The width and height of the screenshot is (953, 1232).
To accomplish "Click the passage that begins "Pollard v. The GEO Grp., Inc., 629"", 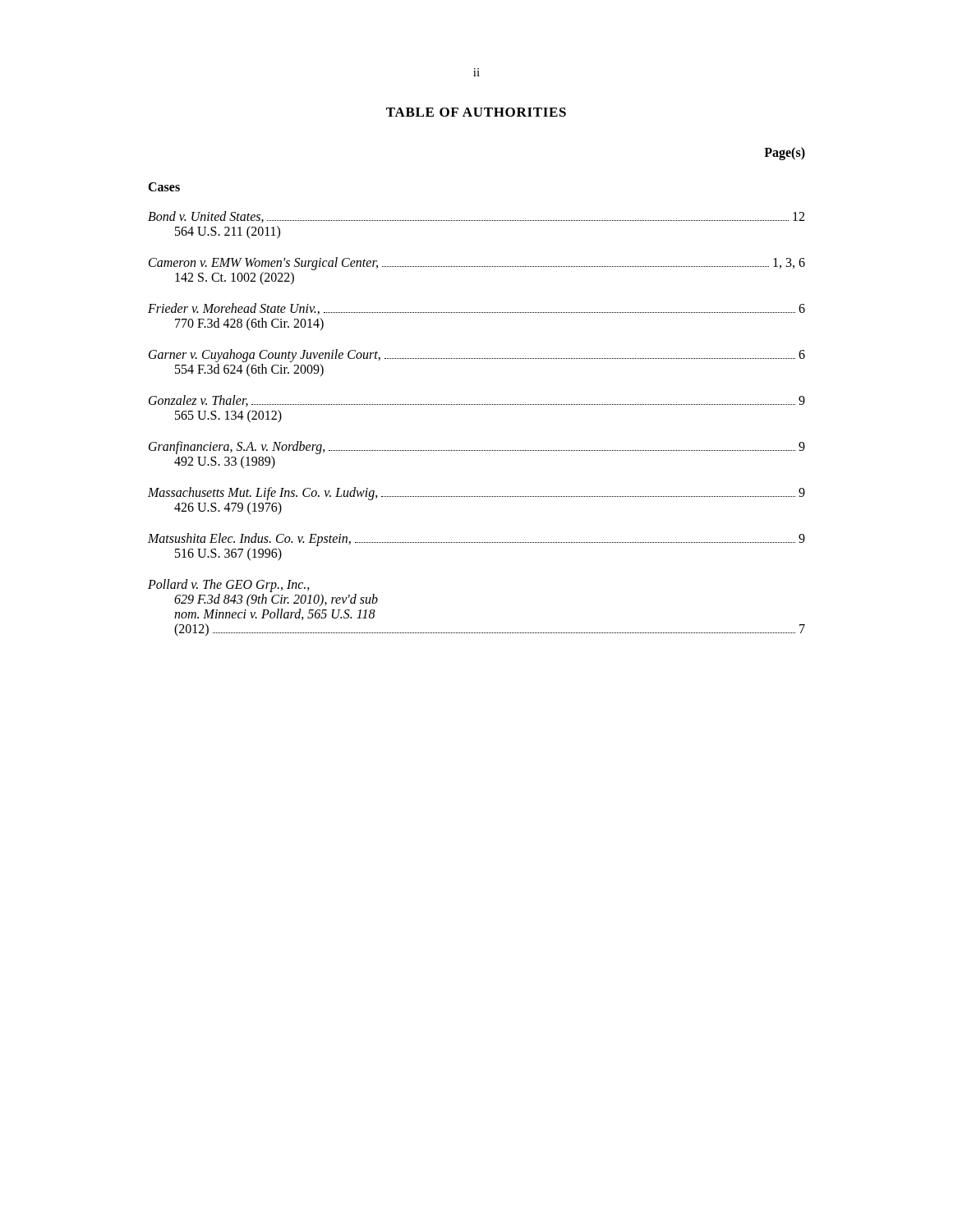I will pyautogui.click(x=229, y=586).
